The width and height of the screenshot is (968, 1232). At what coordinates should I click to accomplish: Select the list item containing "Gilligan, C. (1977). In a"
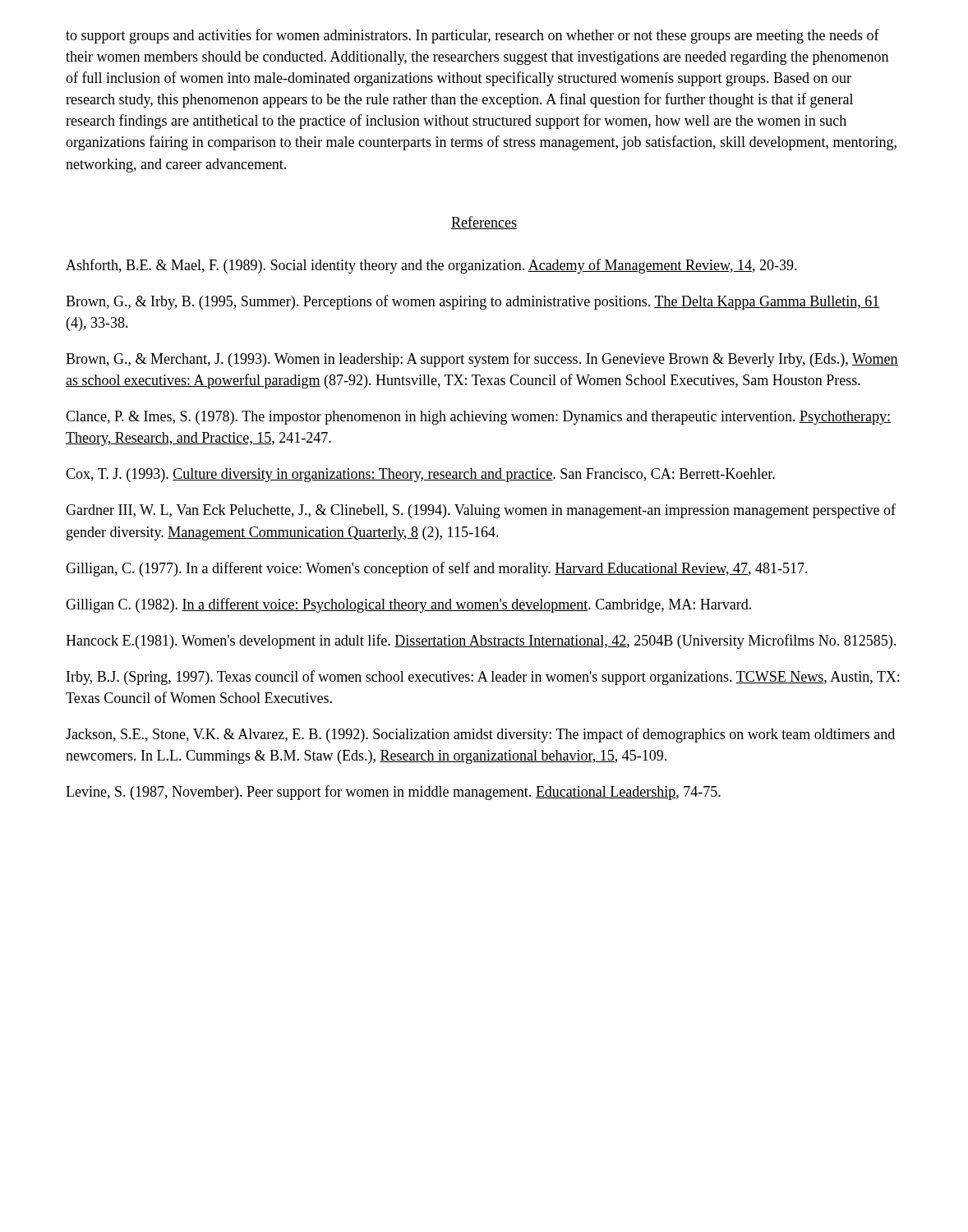(437, 568)
